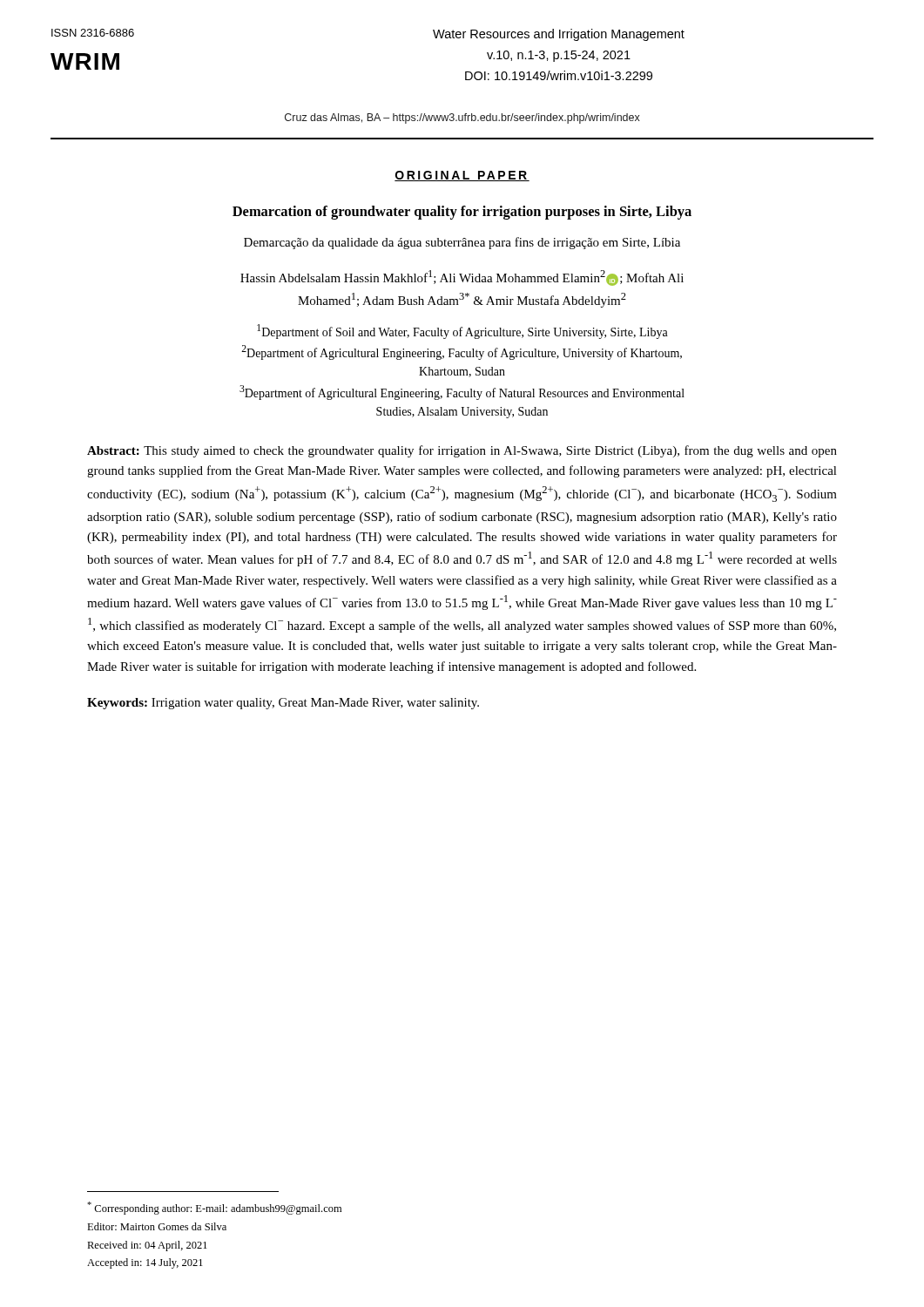Click the passage that begins "Demarcação da qualidade da"

point(462,242)
